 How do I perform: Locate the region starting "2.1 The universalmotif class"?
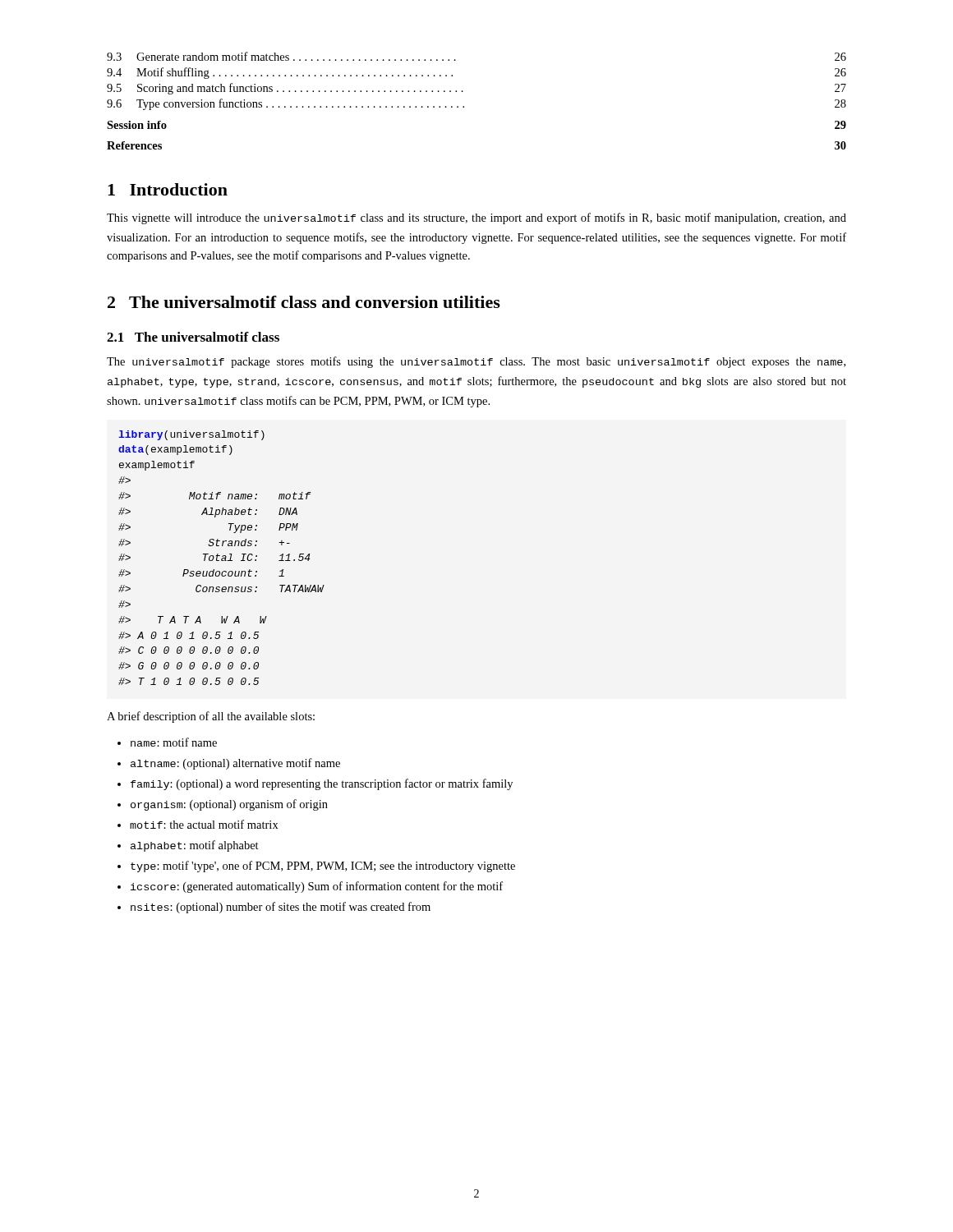193,337
